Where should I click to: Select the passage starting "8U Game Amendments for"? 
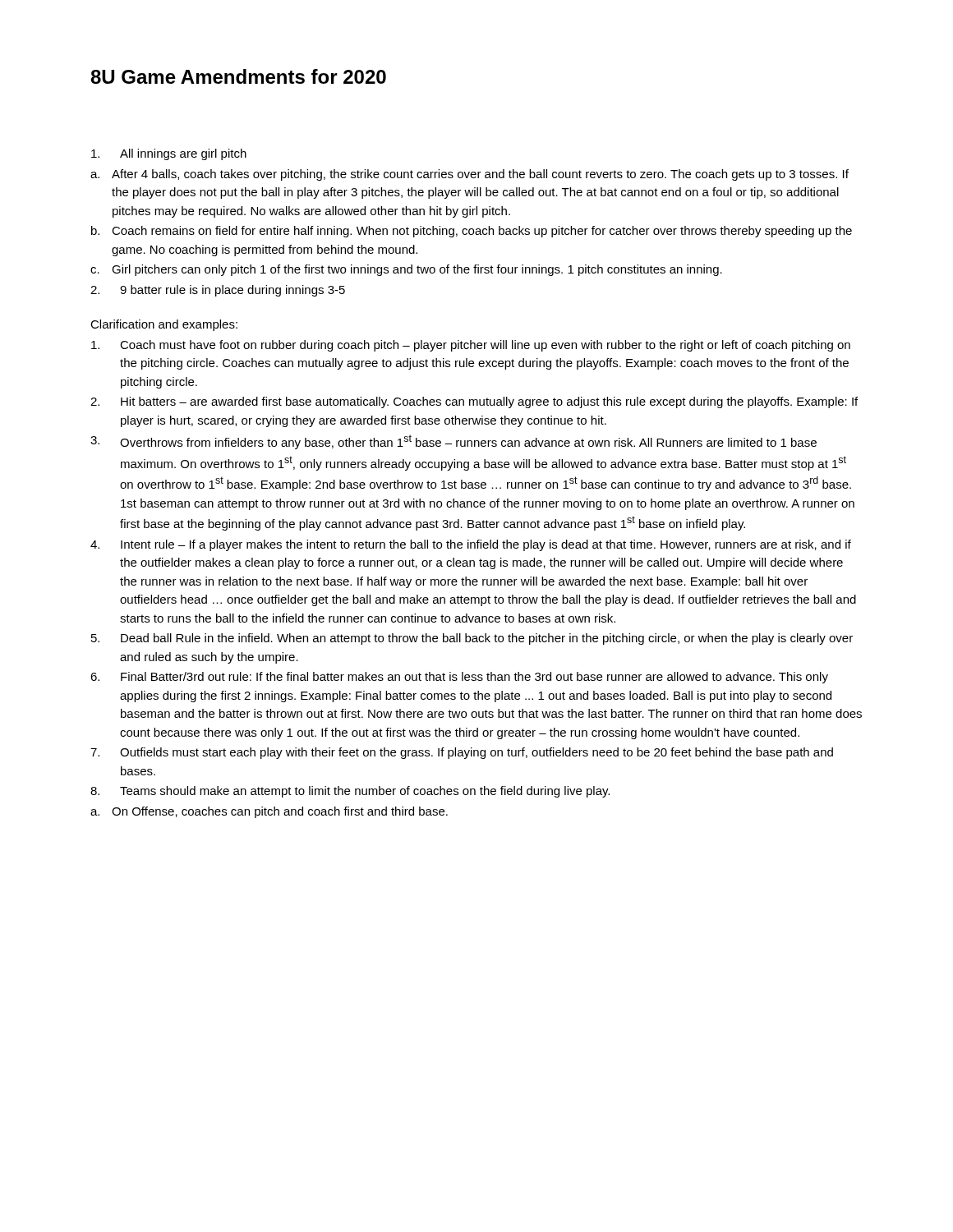pyautogui.click(x=238, y=77)
